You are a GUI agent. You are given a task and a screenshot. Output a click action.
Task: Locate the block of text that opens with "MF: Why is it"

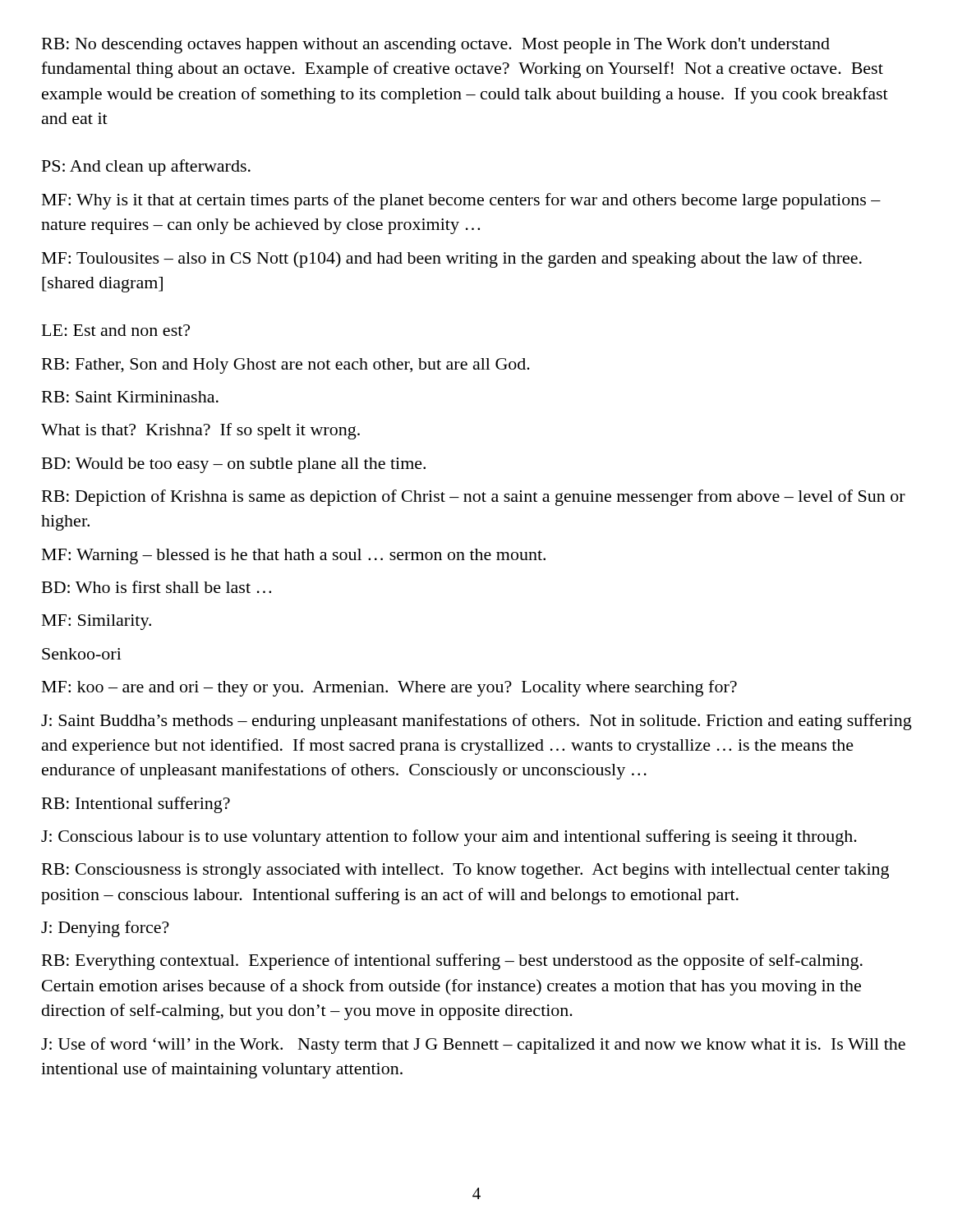461,211
